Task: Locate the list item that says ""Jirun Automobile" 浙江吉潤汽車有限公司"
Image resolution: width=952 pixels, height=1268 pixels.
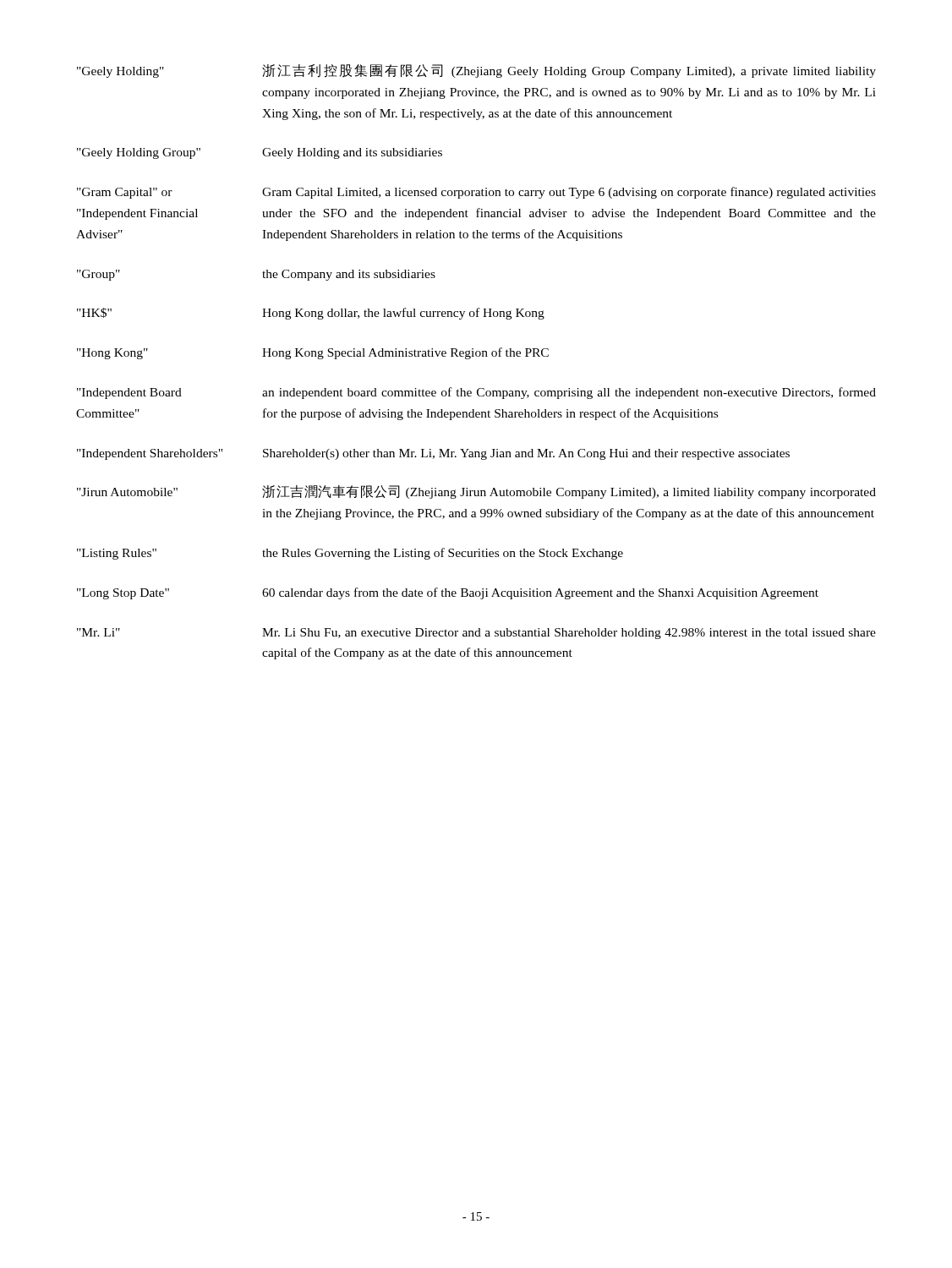Action: click(476, 503)
